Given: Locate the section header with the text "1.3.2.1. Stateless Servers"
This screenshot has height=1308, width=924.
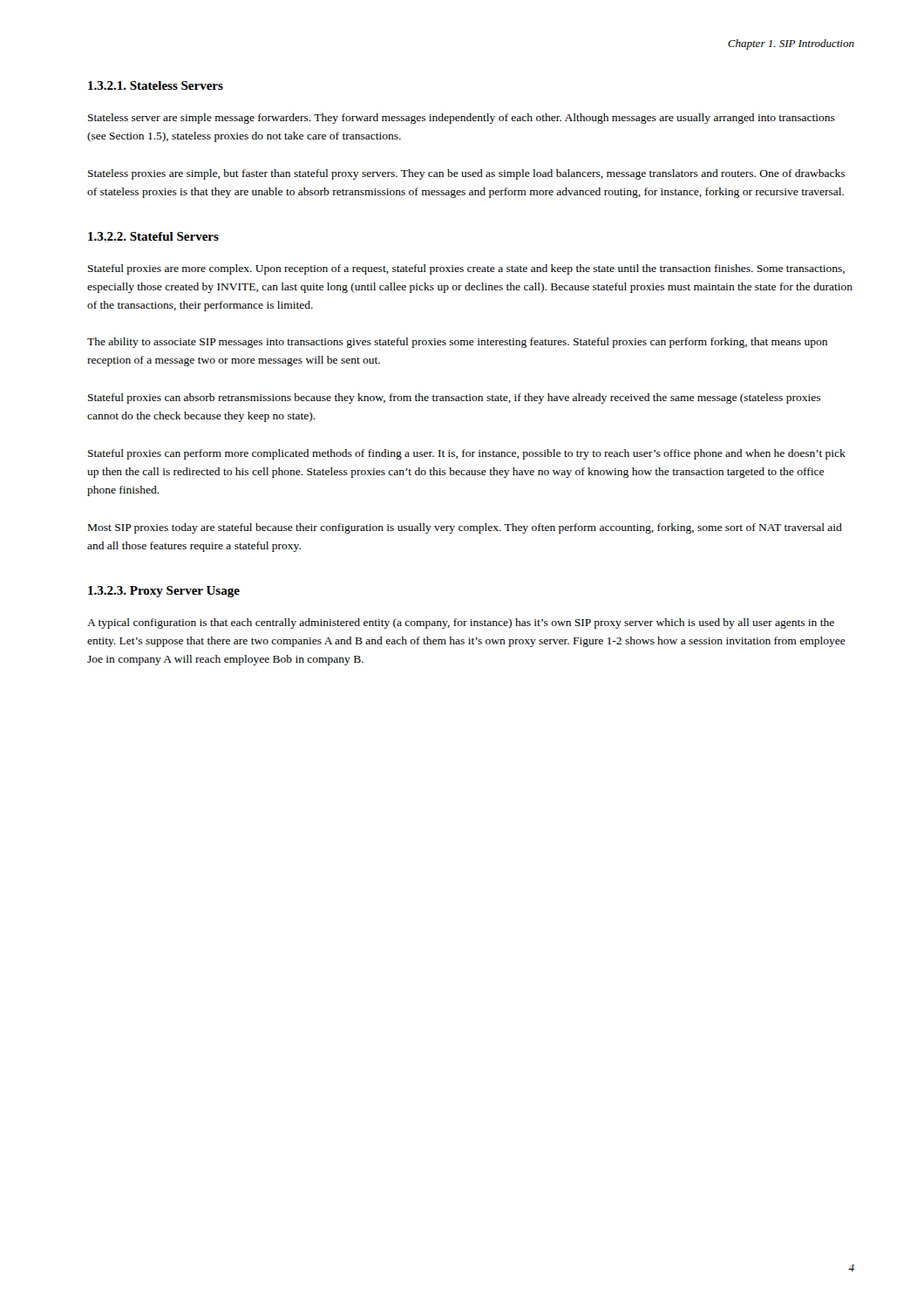Looking at the screenshot, I should tap(155, 85).
